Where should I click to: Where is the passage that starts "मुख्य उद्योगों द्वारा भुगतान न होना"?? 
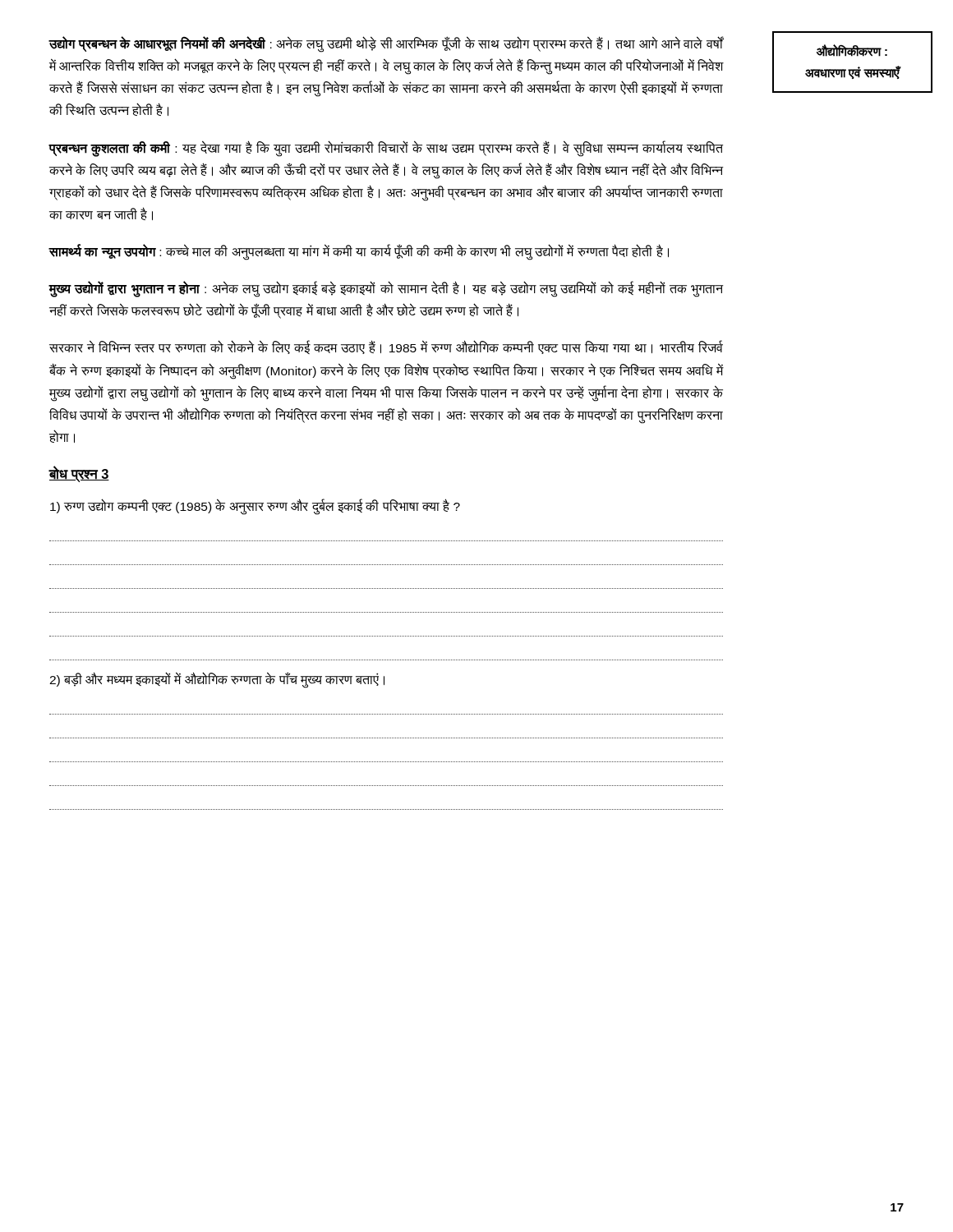386,300
